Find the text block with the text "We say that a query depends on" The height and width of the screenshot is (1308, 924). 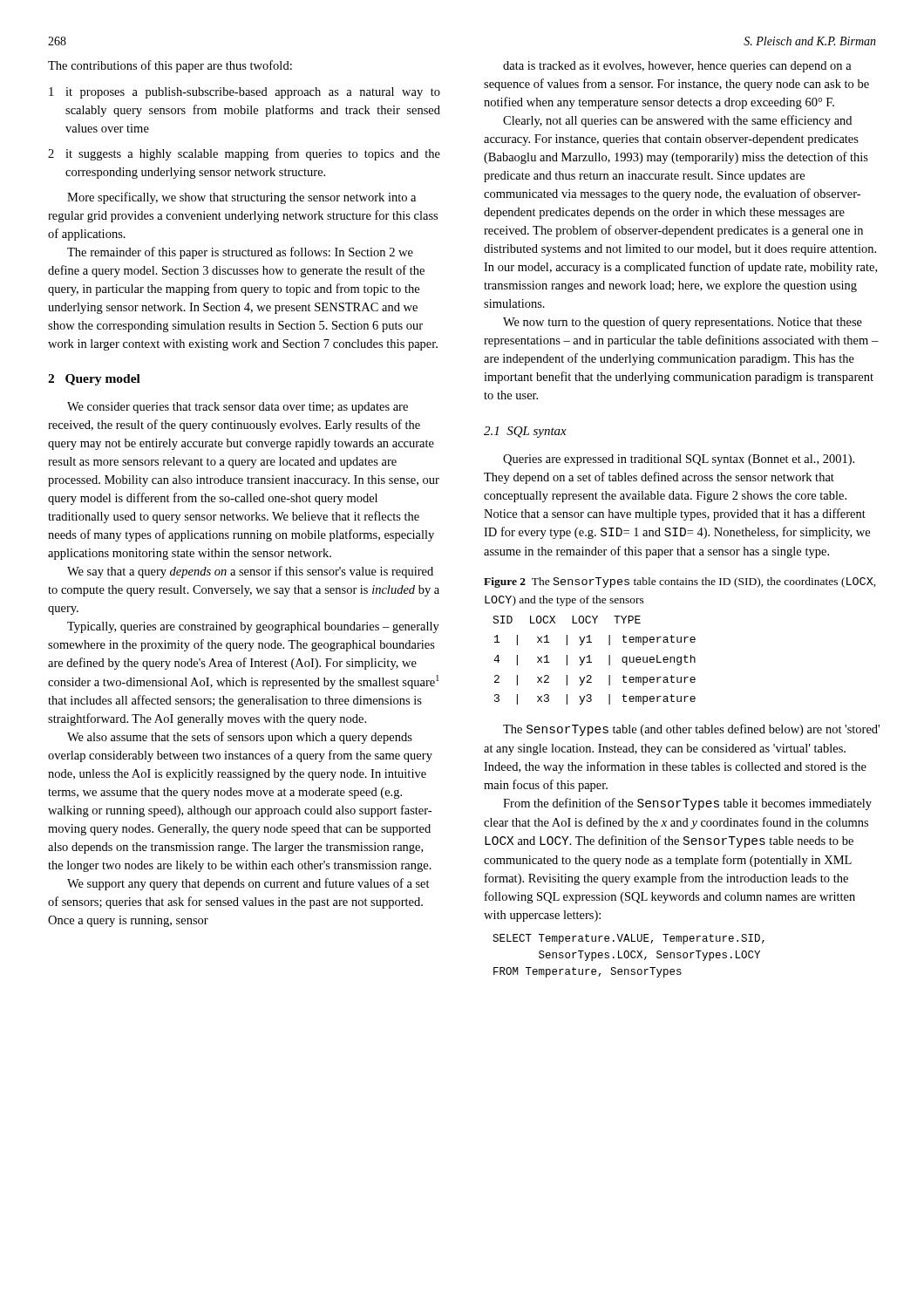point(244,589)
